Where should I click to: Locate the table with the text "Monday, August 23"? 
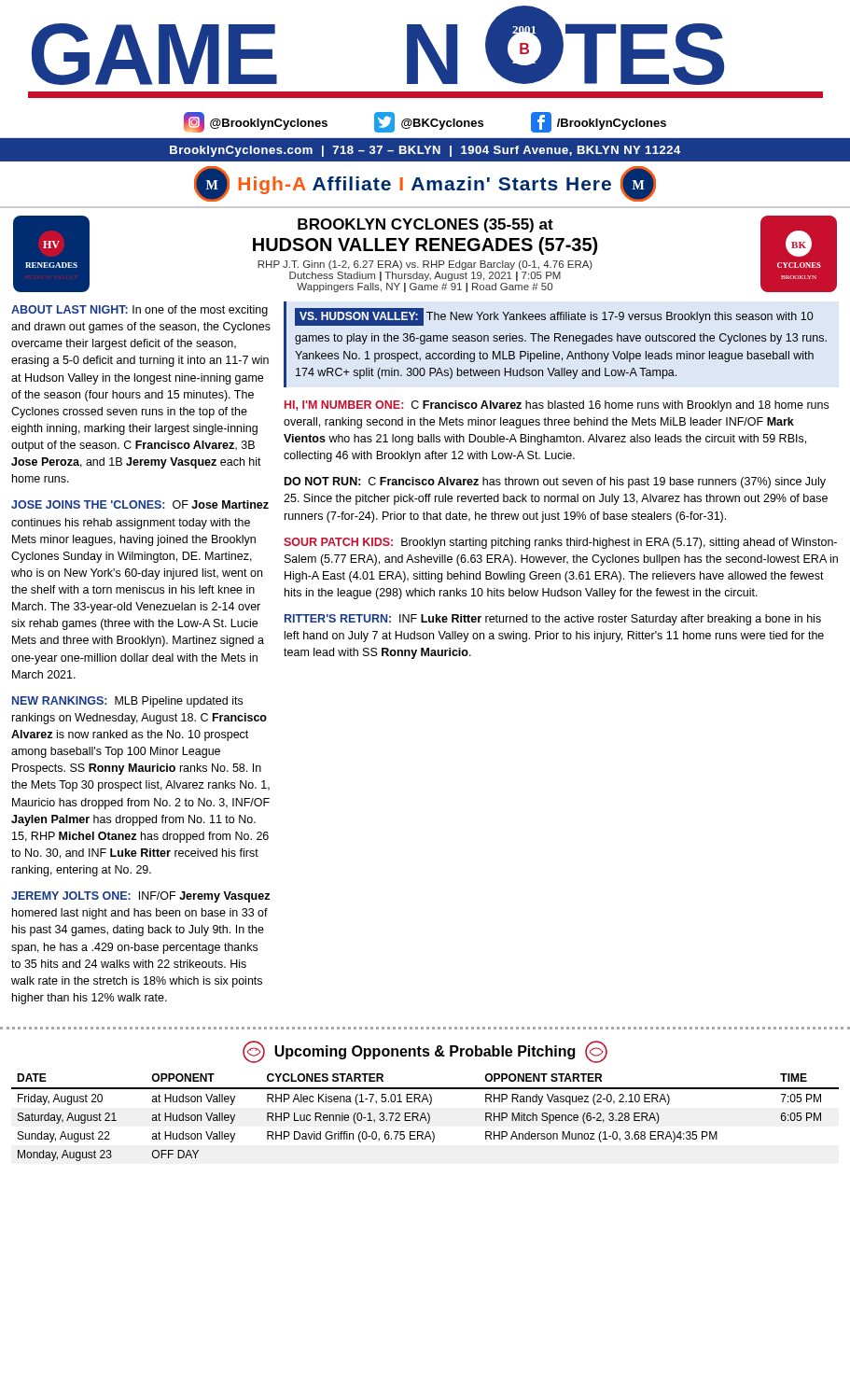click(425, 1107)
